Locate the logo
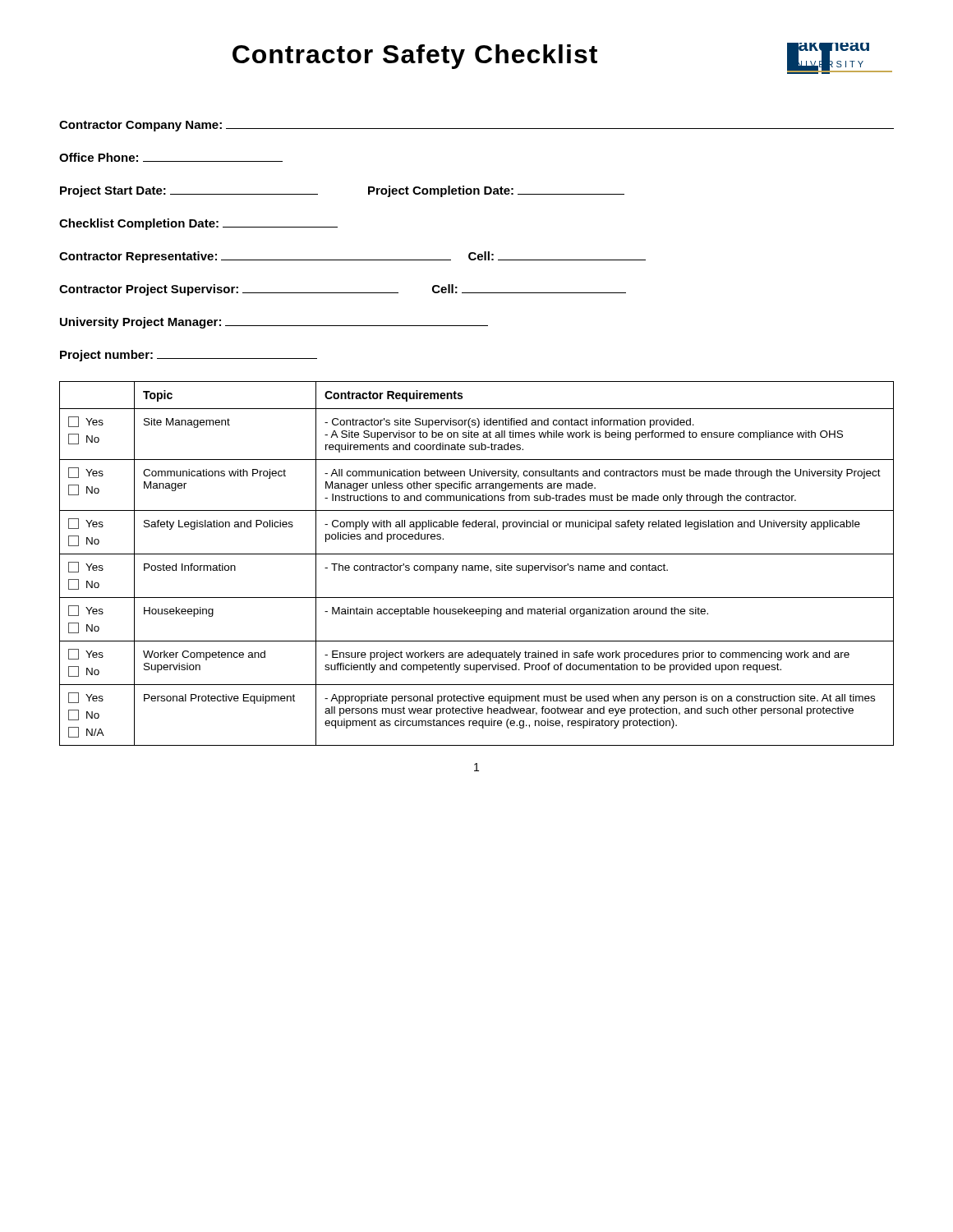953x1232 pixels. 840,67
